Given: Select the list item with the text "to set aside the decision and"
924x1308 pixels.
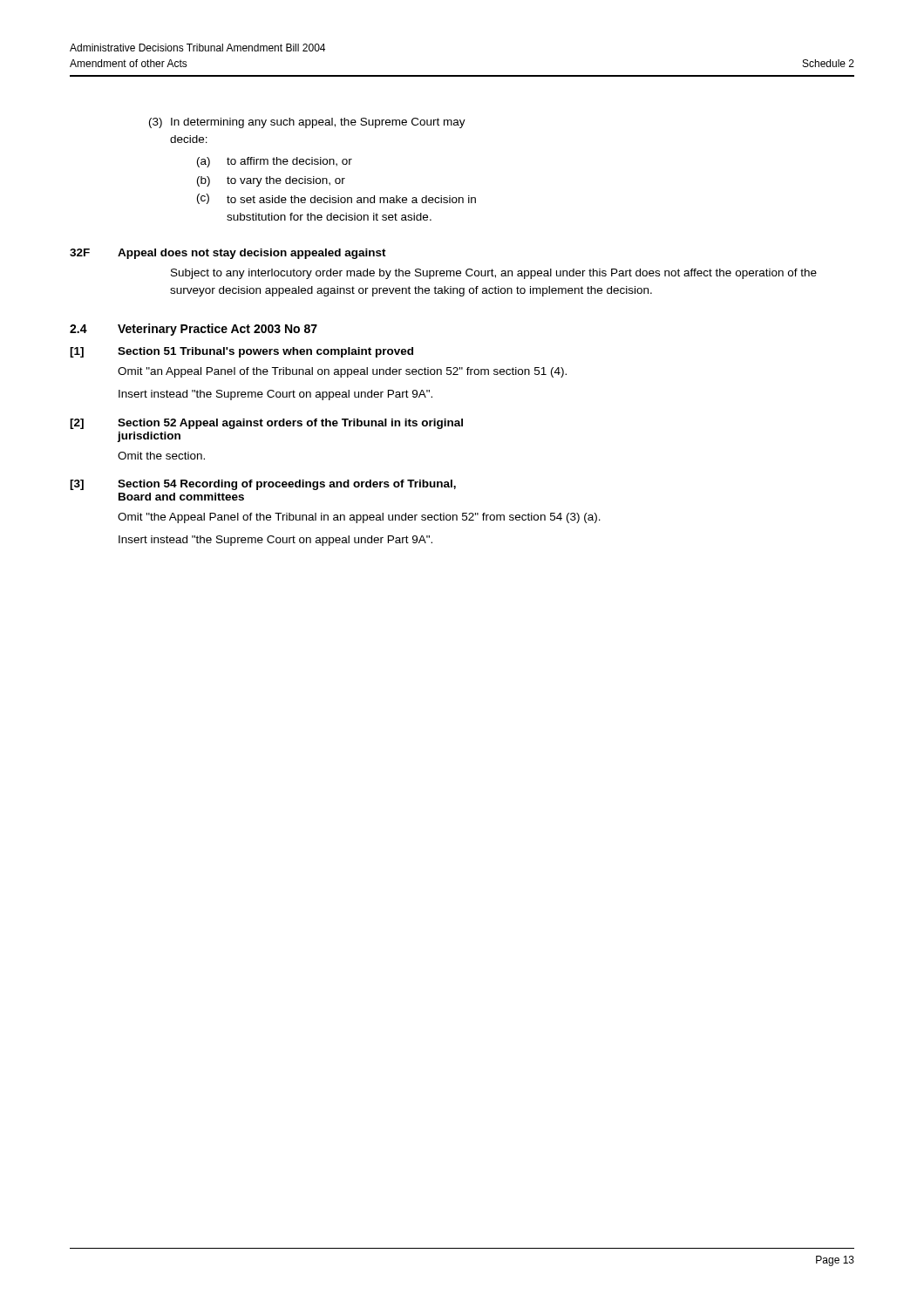Looking at the screenshot, I should (x=352, y=208).
